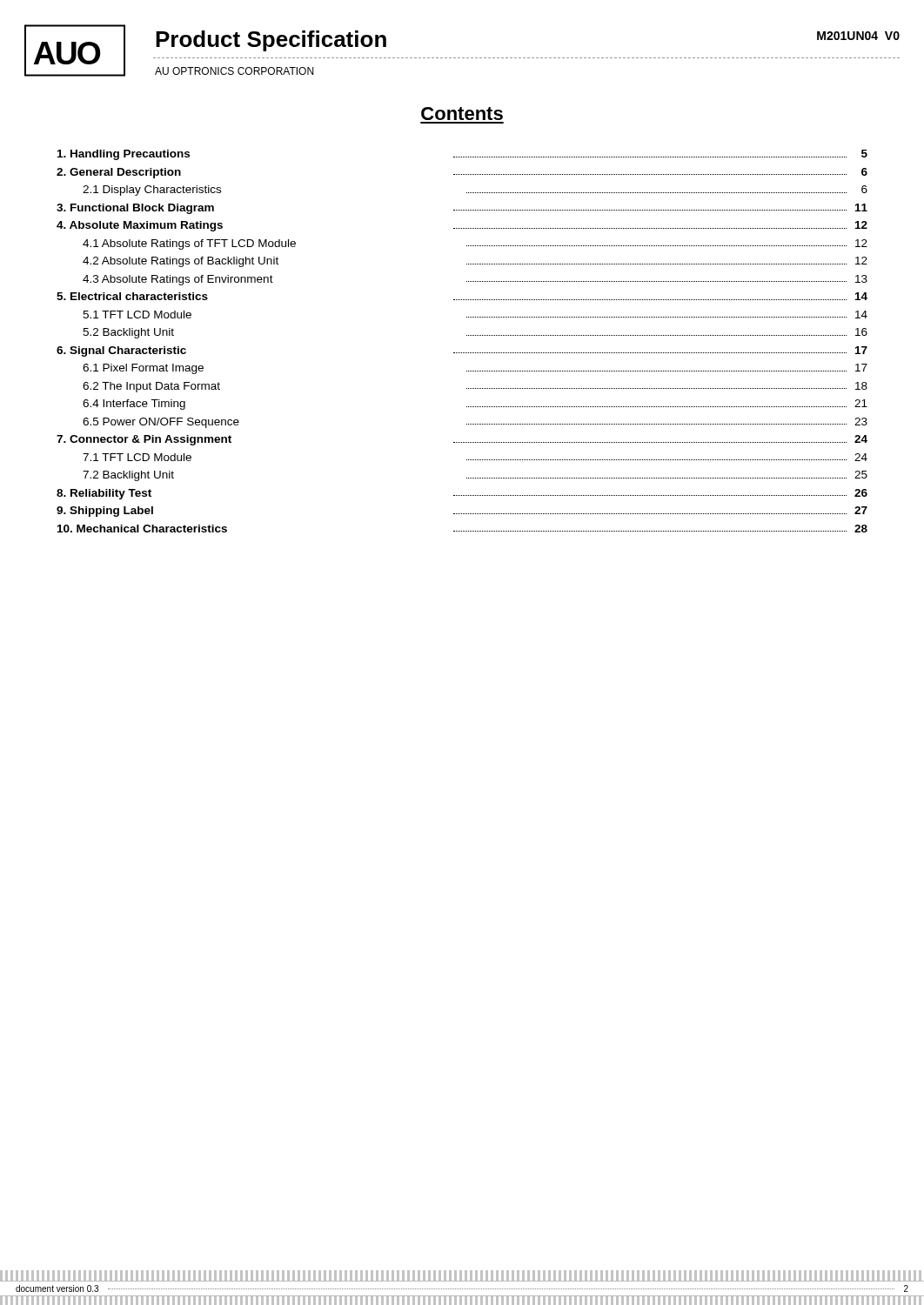924x1305 pixels.
Task: Click on the list item that says "5.1 TFT LCD"
Action: pos(475,314)
